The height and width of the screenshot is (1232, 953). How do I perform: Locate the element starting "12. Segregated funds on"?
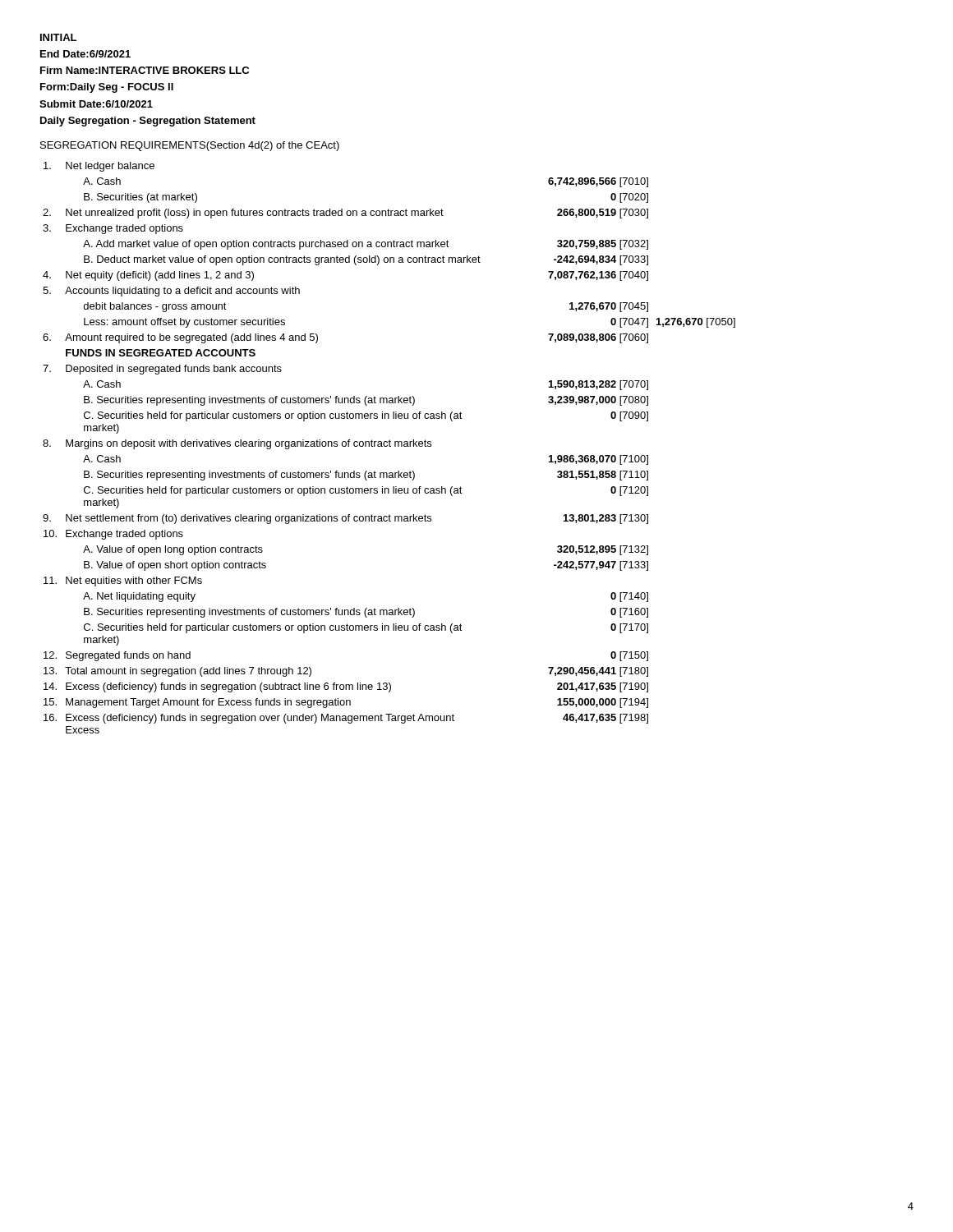pyautogui.click(x=119, y=656)
